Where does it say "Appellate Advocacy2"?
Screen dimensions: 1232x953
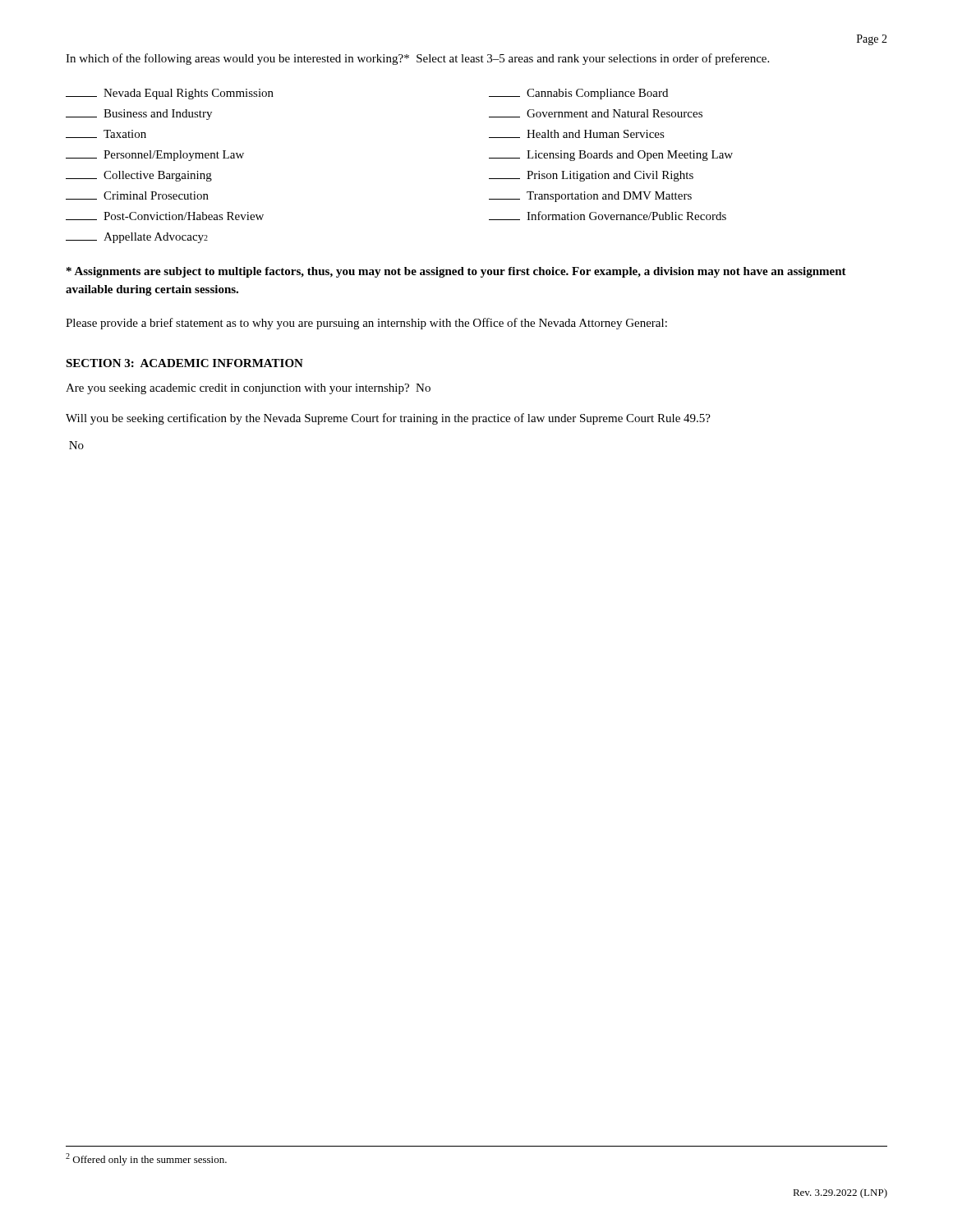(137, 236)
